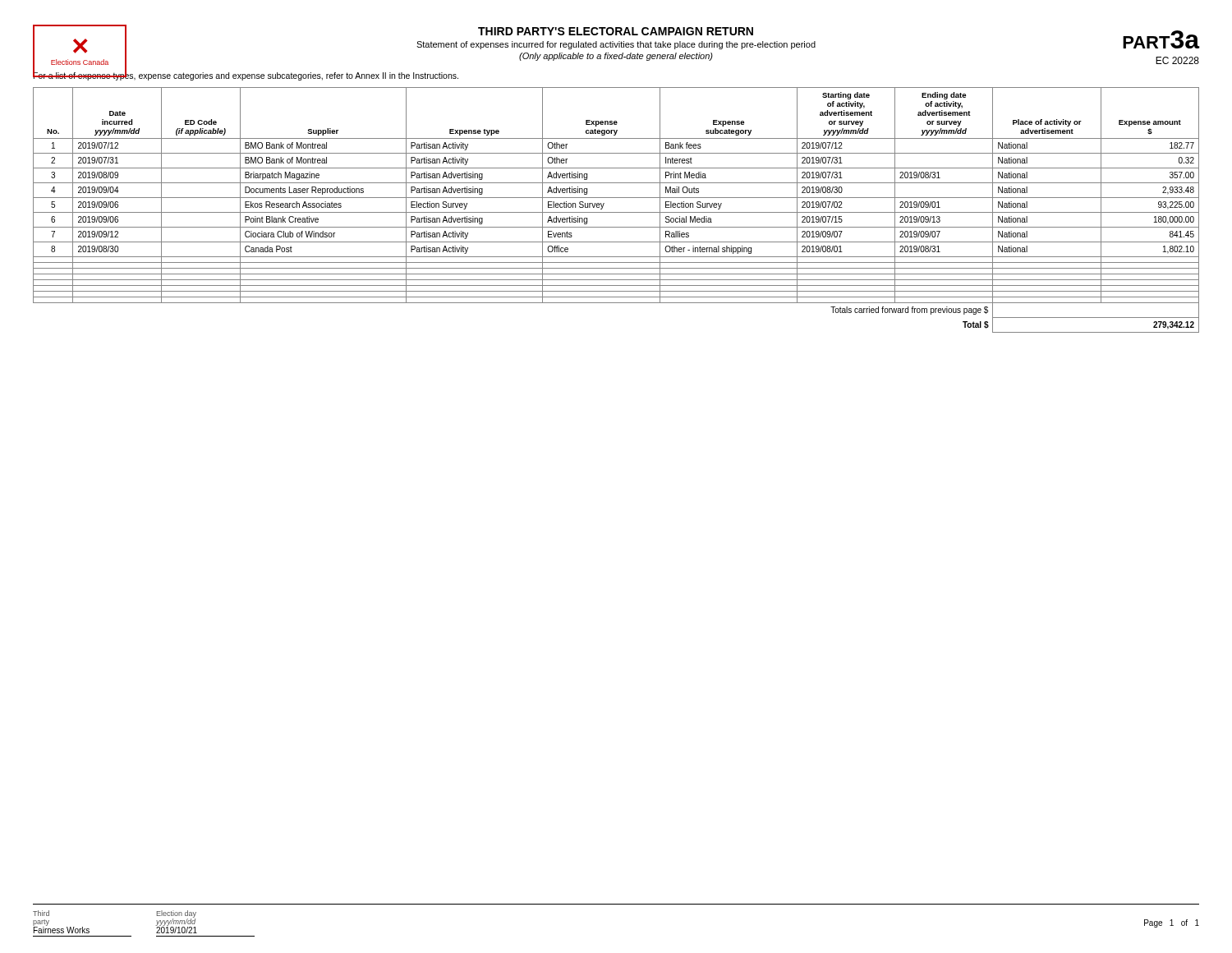
Task: Click on the table containing "Partisan Activity"
Action: click(616, 210)
